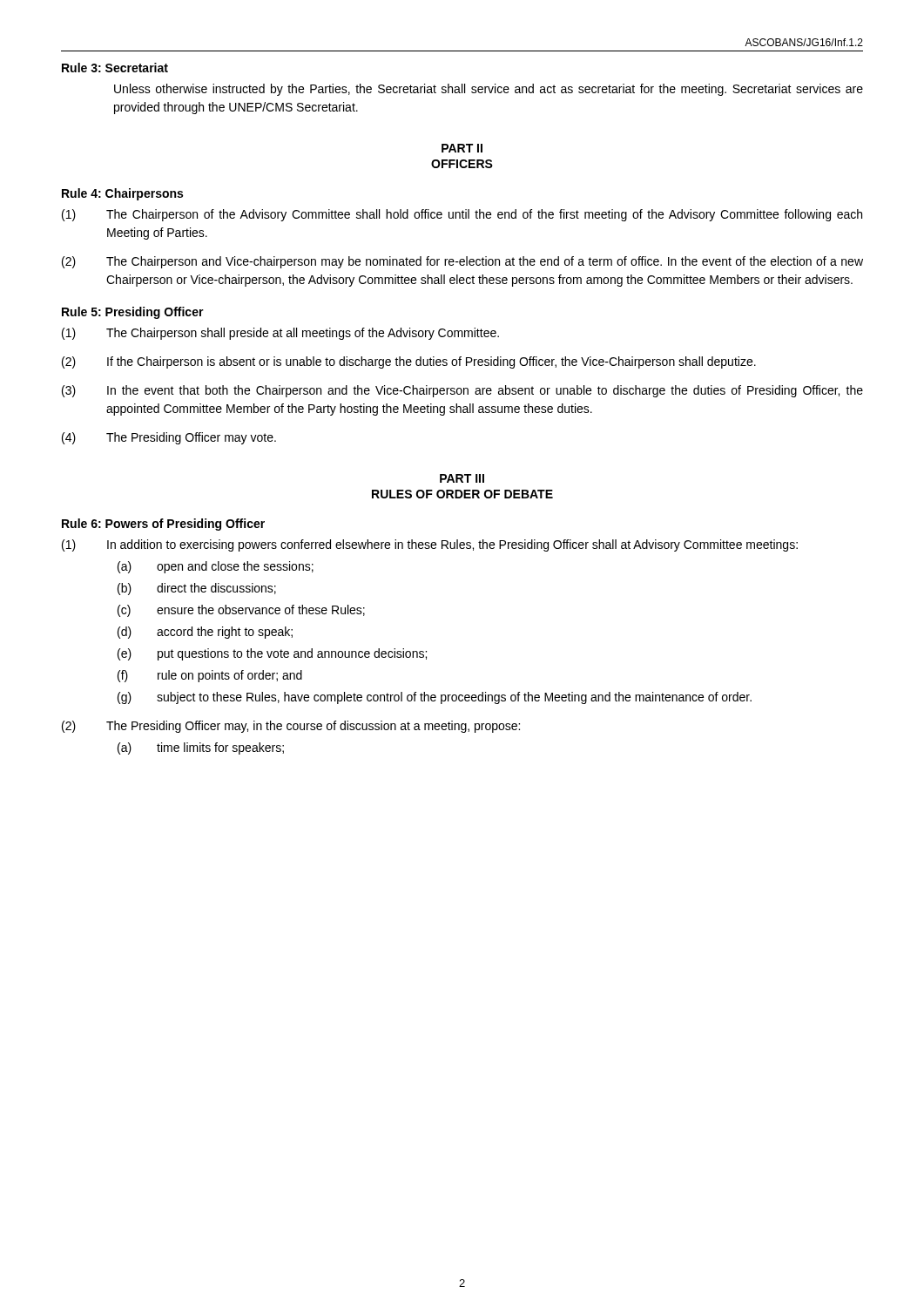Image resolution: width=924 pixels, height=1307 pixels.
Task: Point to "PART III"
Action: (462, 478)
